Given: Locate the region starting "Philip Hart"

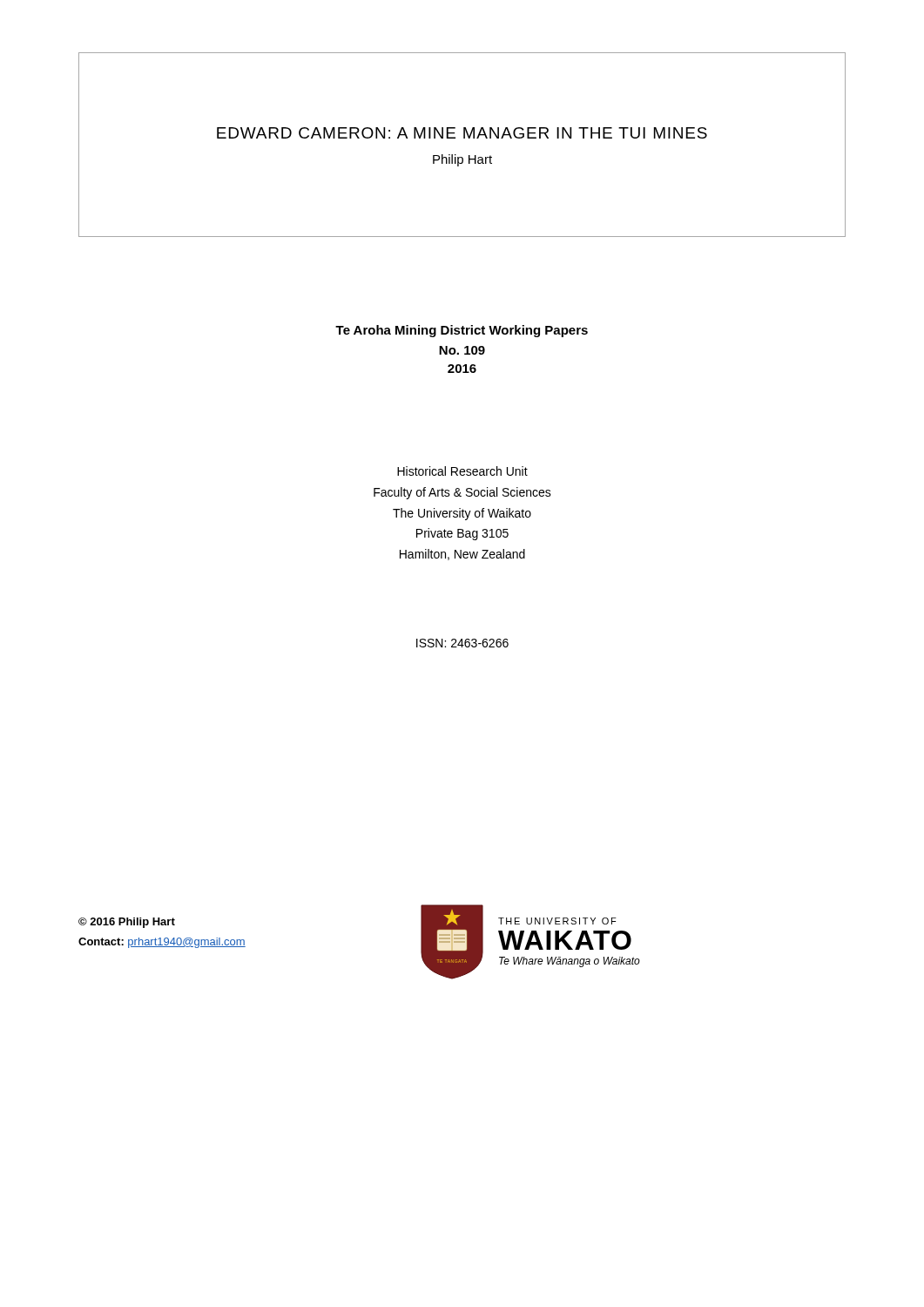Looking at the screenshot, I should coord(462,159).
